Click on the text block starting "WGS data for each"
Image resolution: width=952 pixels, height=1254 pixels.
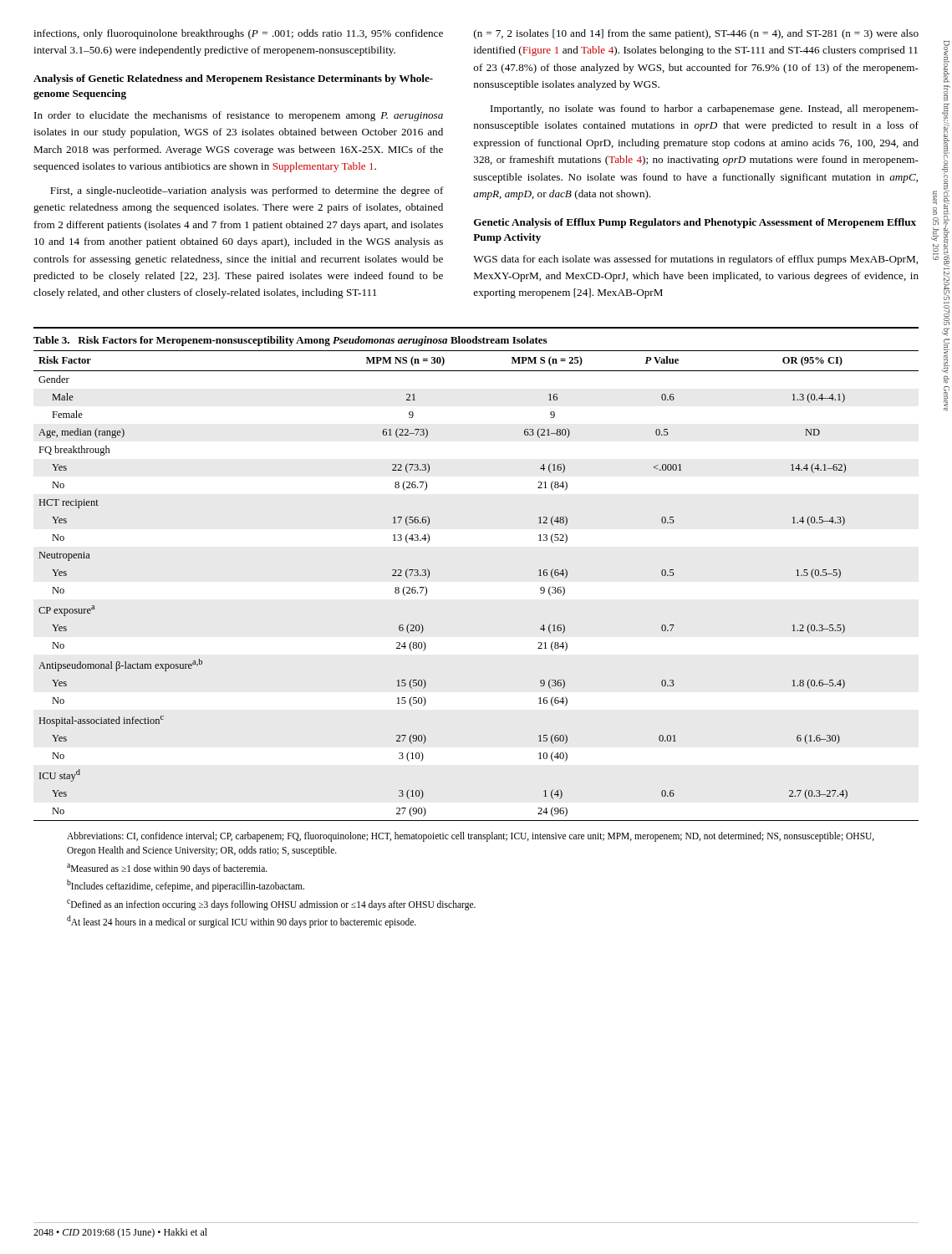click(696, 276)
